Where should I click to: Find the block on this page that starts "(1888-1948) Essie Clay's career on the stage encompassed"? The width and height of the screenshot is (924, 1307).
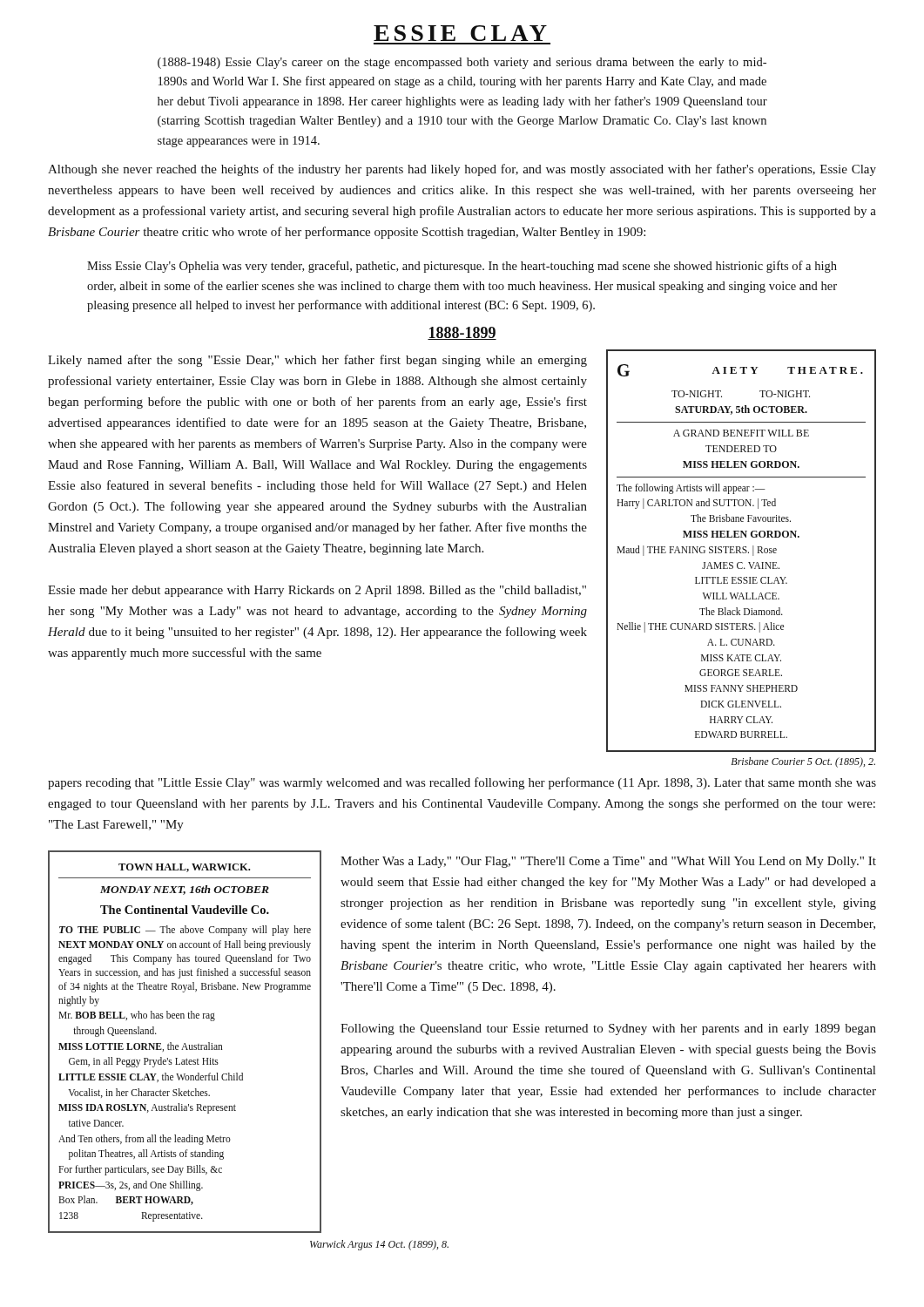[462, 101]
